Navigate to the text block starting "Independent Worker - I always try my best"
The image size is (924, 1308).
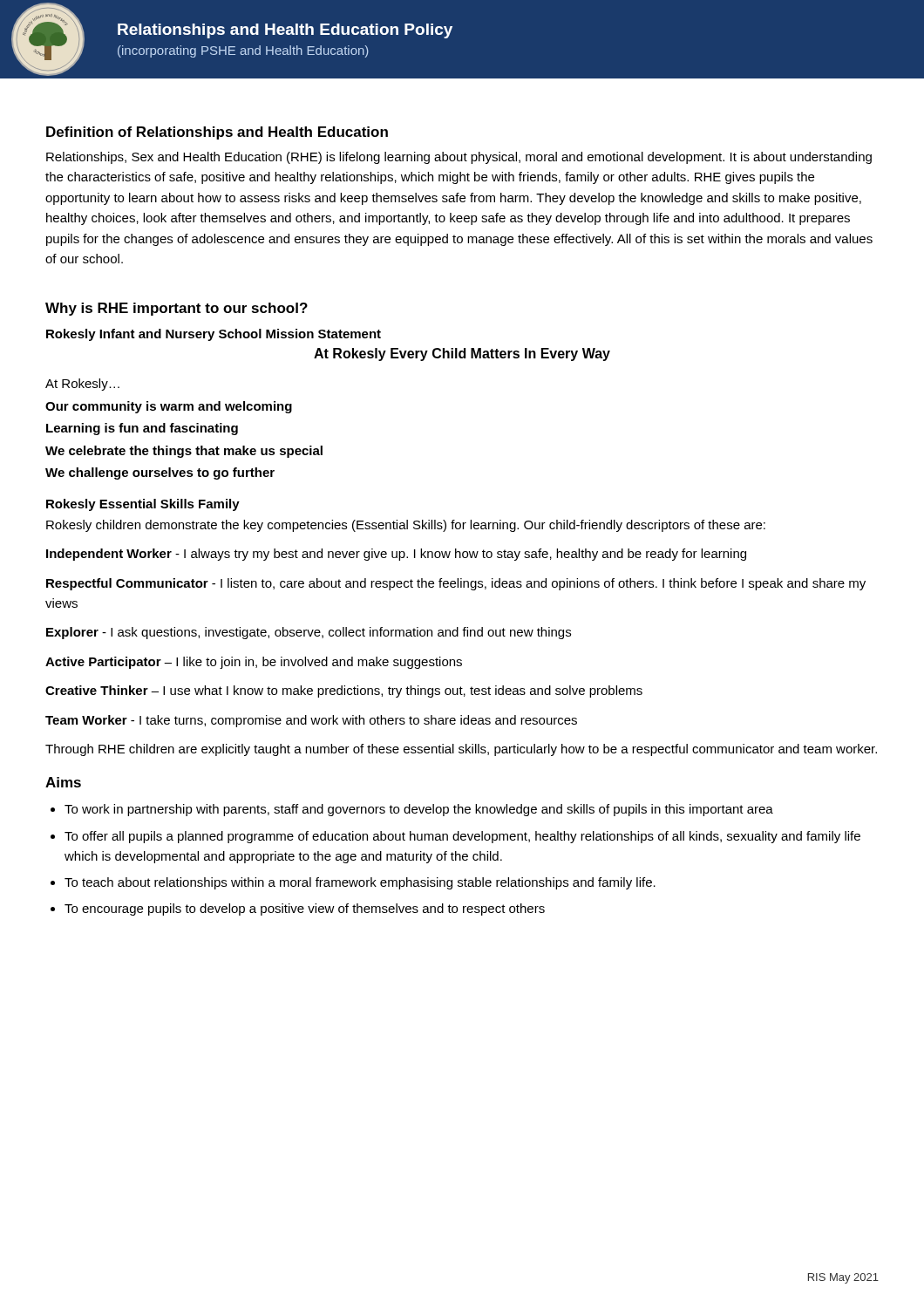[x=396, y=553]
